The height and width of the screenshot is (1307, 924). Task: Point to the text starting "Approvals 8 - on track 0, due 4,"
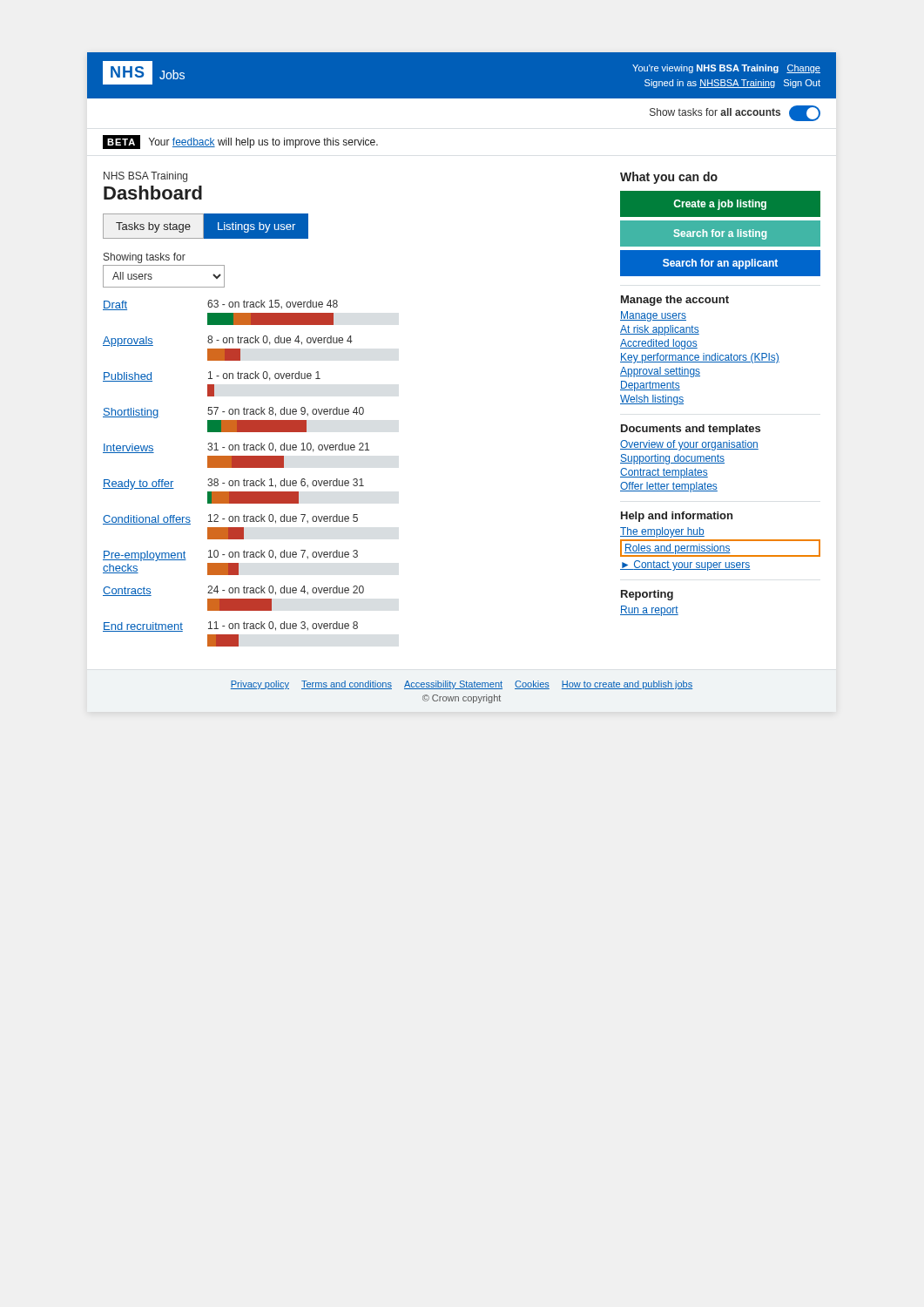pos(354,347)
